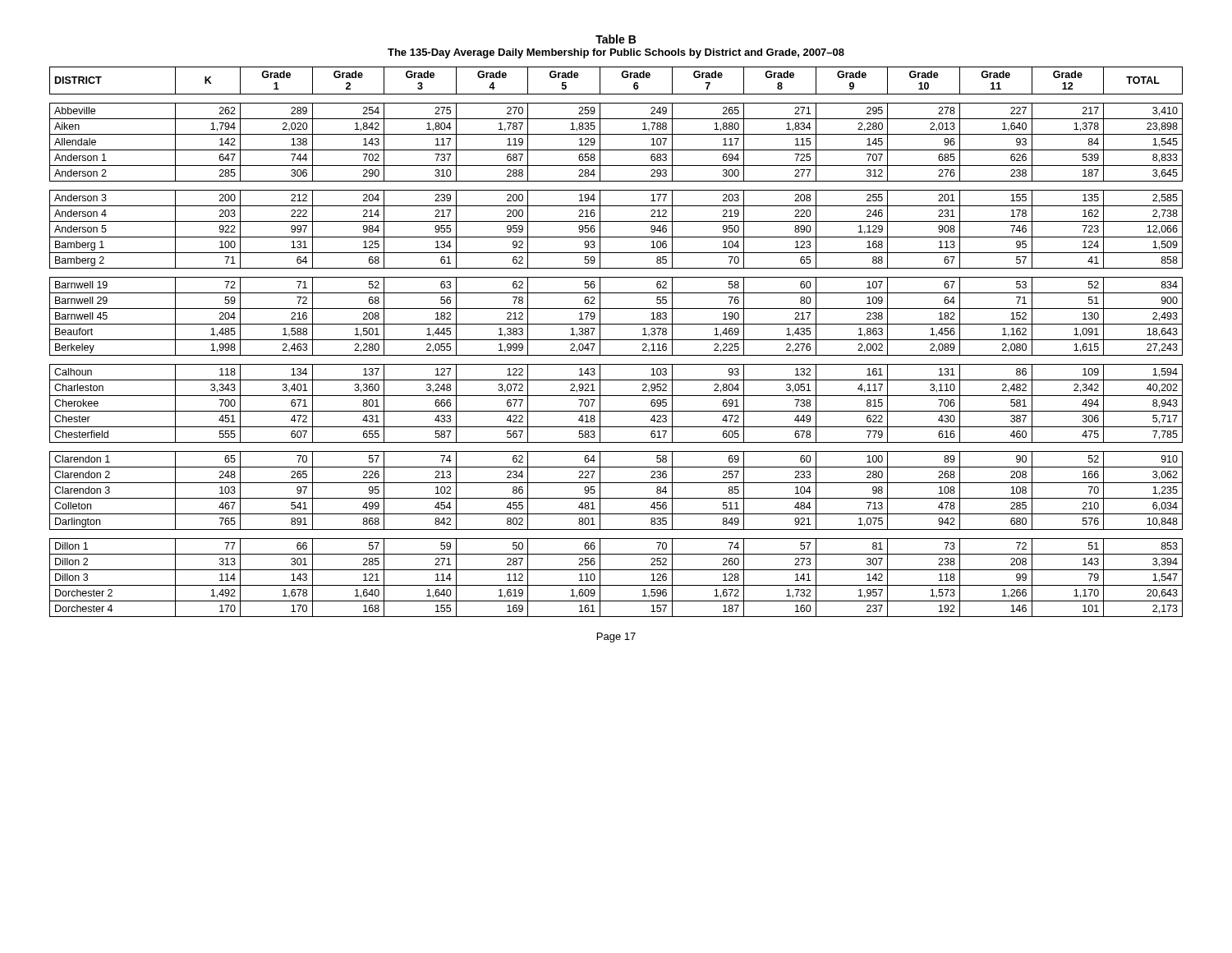This screenshot has height=953, width=1232.
Task: Click a table
Action: point(616,342)
